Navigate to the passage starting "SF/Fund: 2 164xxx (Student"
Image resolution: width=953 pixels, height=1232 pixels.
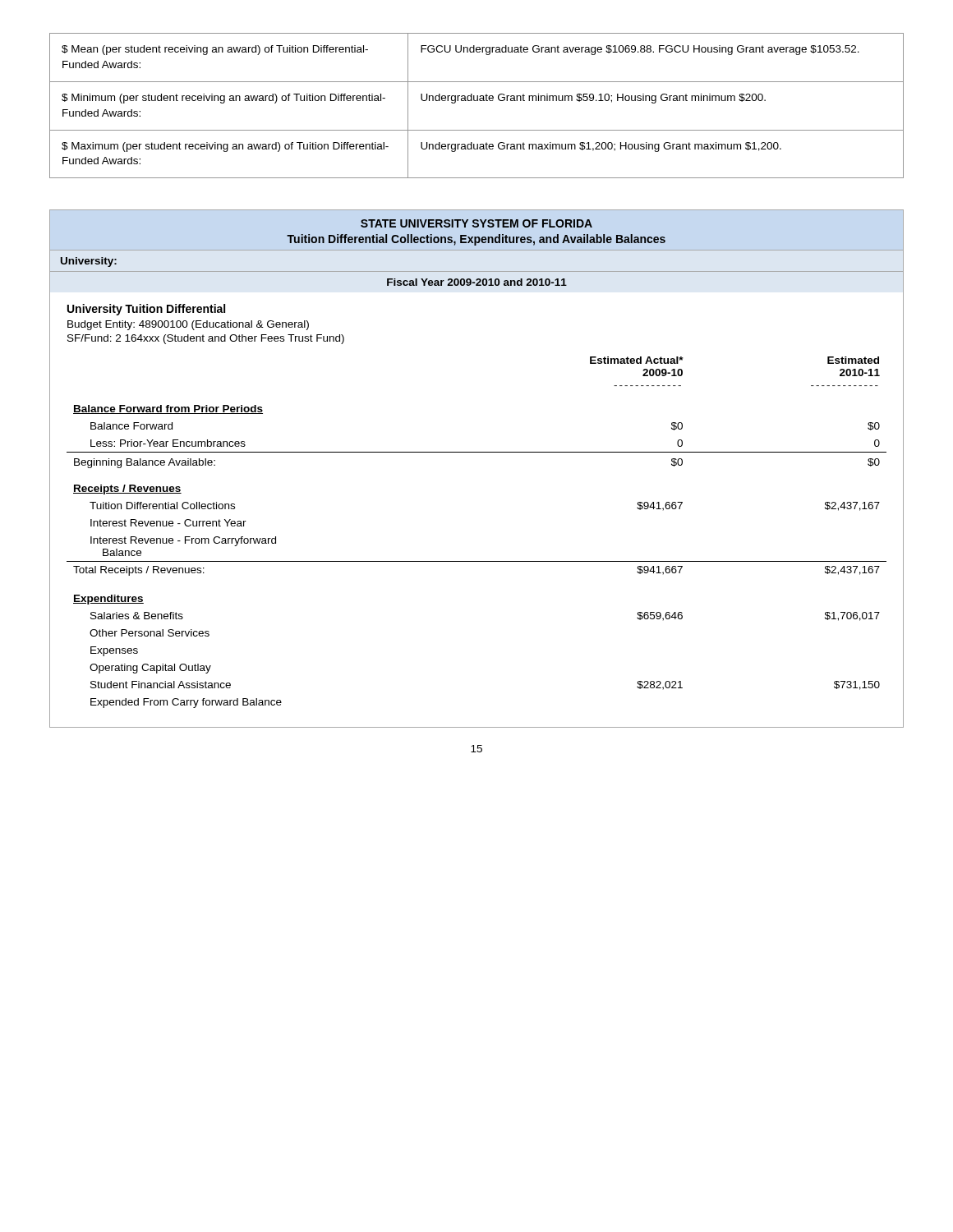[x=206, y=338]
